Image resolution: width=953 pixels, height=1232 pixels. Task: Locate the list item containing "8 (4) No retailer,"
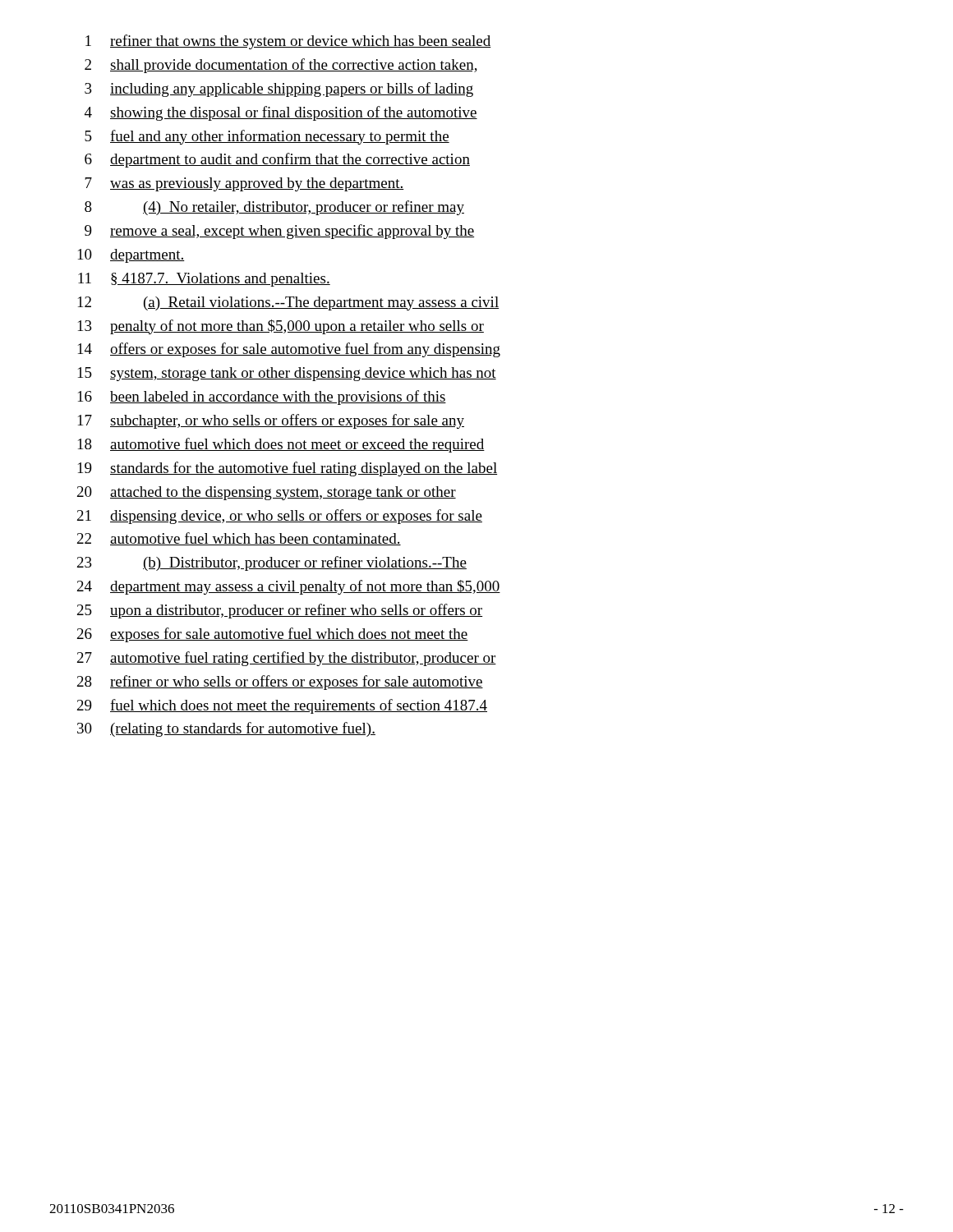(x=274, y=208)
